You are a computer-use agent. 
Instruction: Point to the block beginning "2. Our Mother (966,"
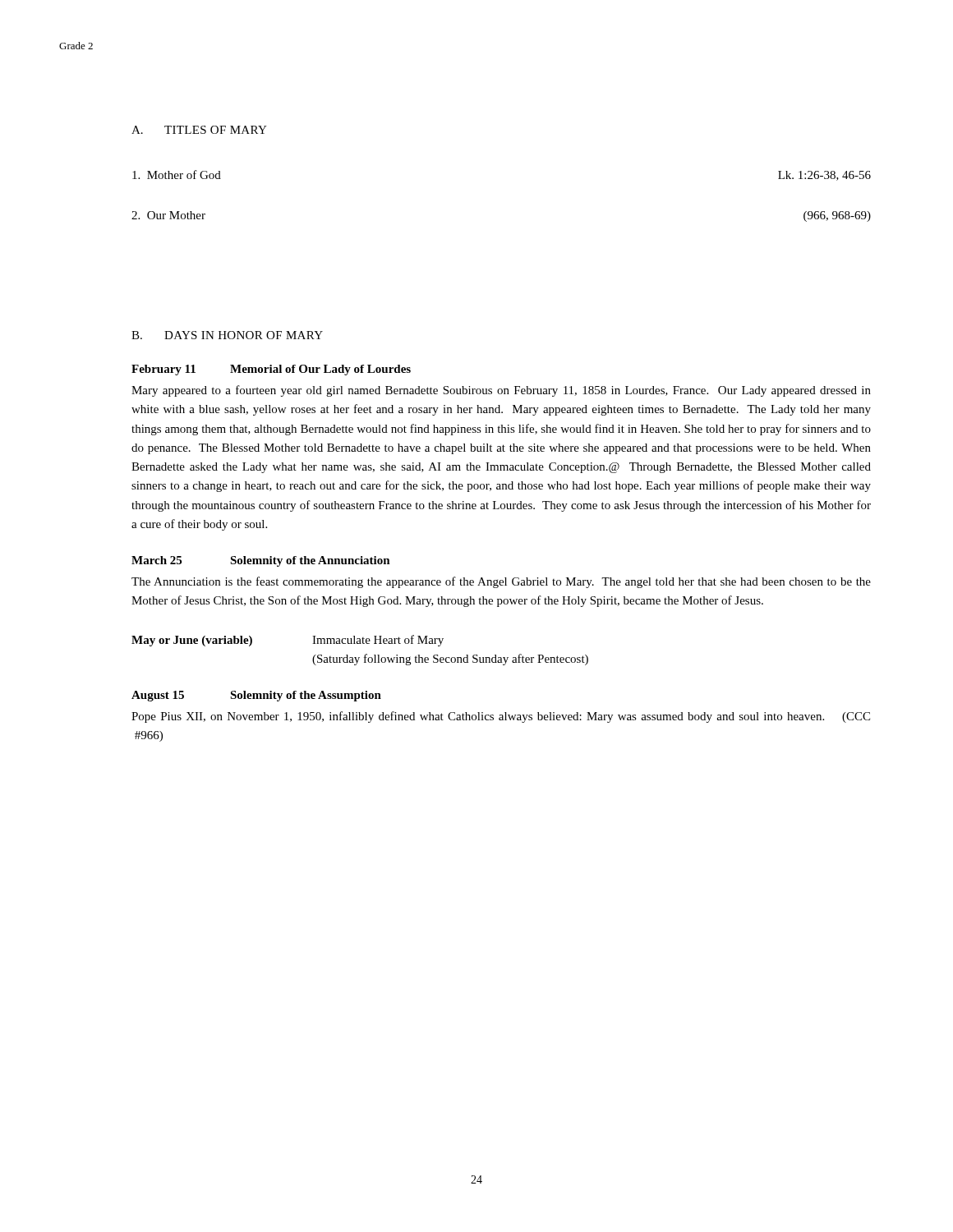coord(174,216)
